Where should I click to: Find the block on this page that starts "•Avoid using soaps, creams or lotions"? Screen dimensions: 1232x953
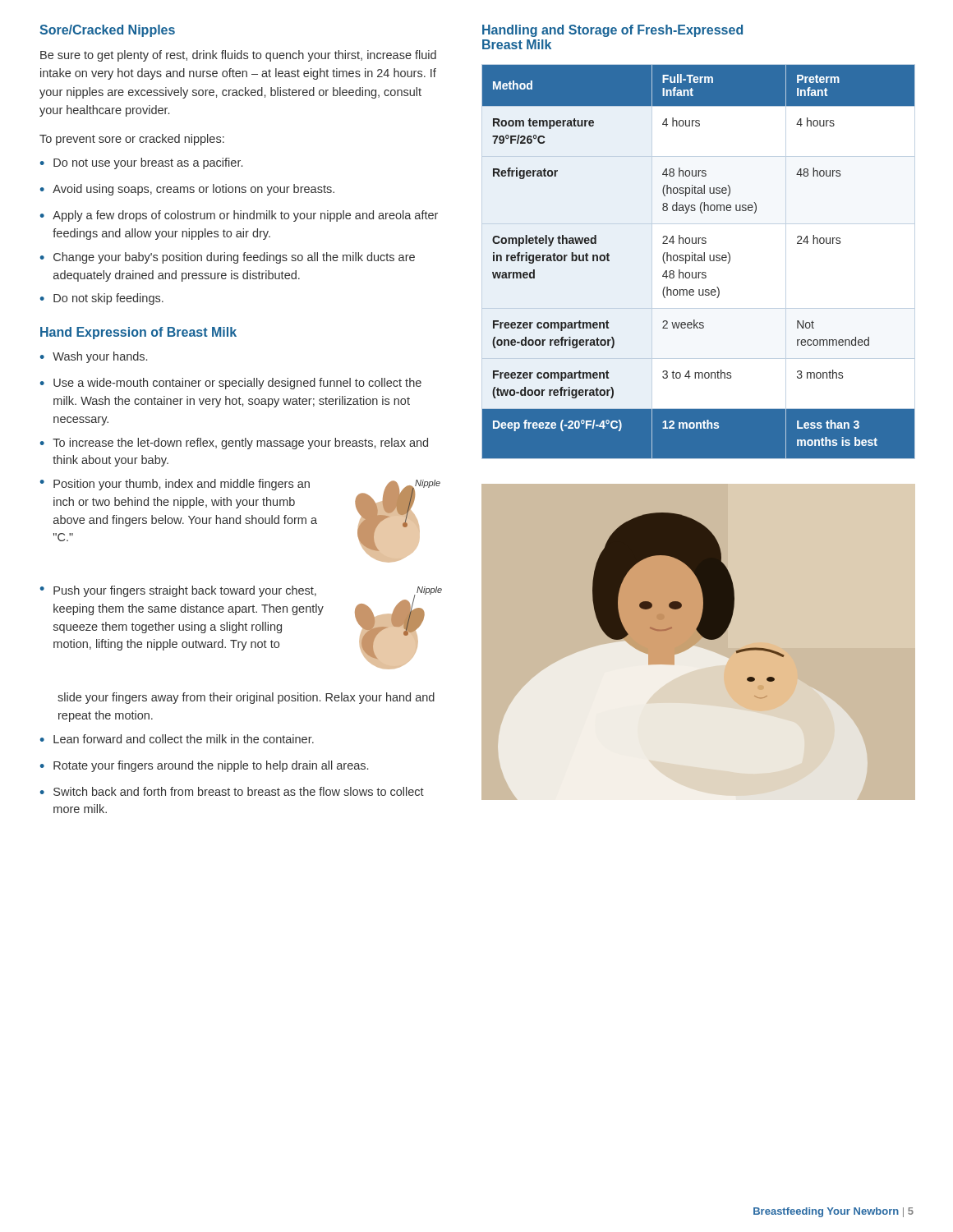click(187, 191)
